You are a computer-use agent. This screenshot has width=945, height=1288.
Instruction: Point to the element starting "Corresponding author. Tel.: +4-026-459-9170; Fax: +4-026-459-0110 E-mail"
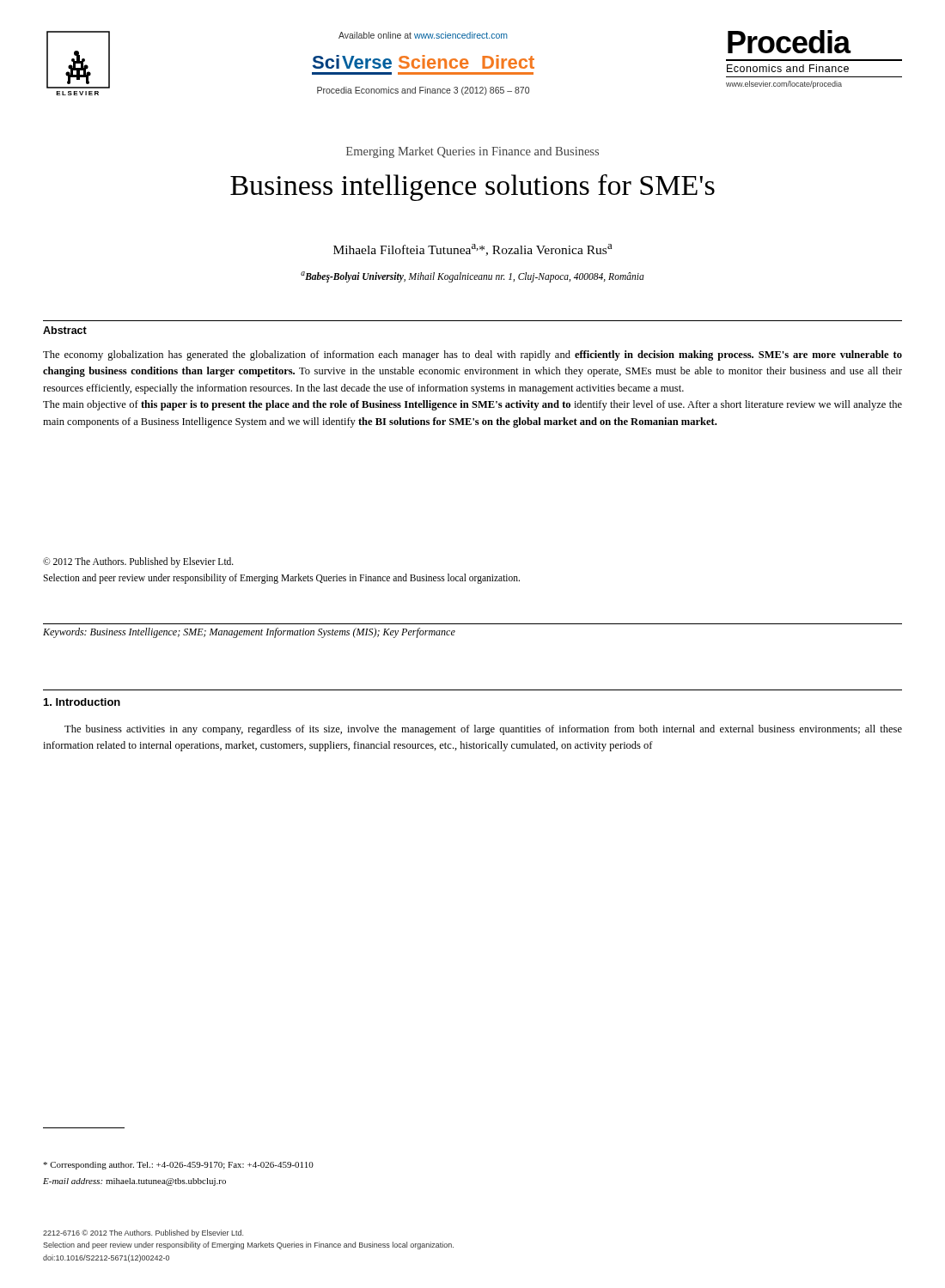[178, 1172]
